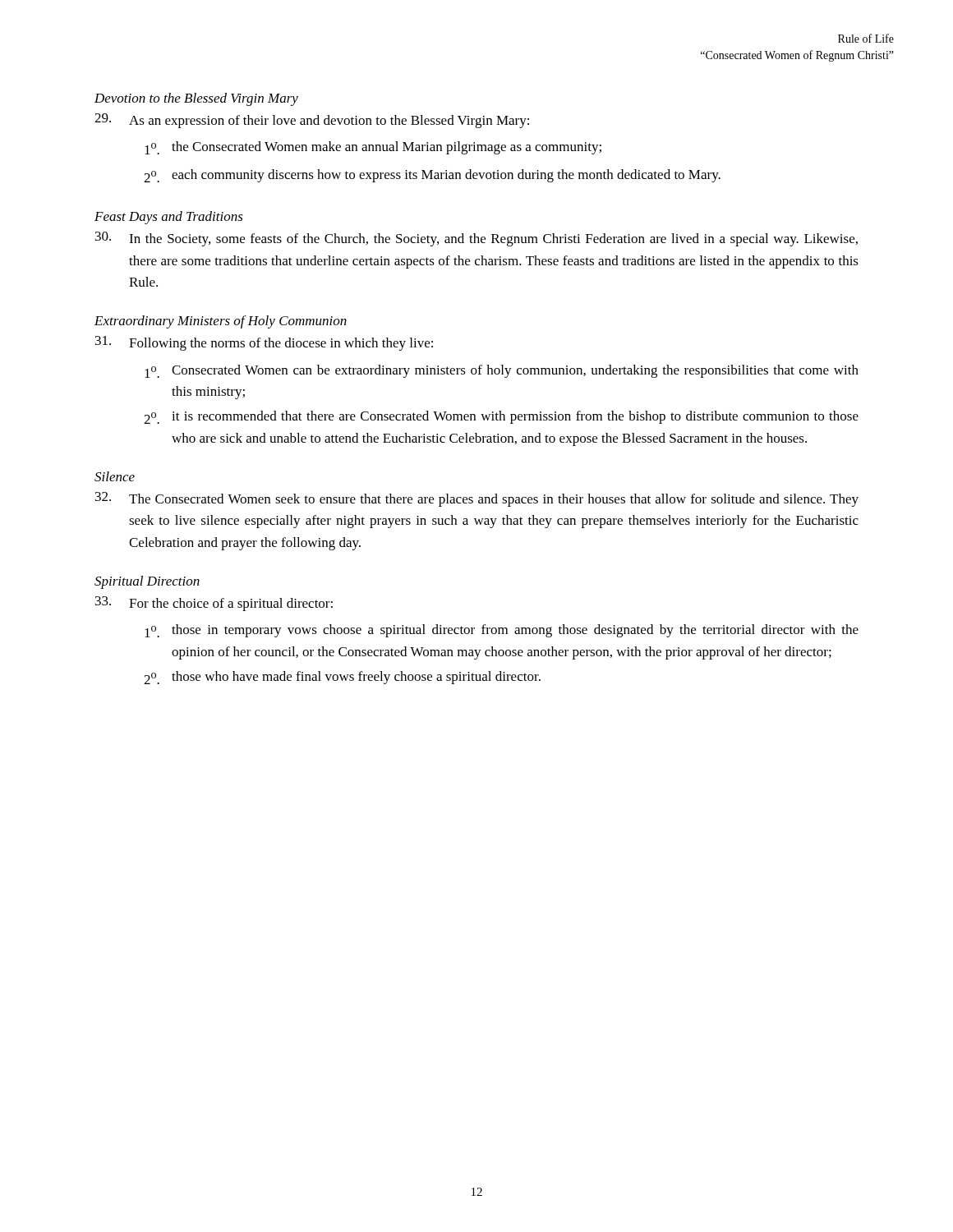953x1232 pixels.
Task: Click on the passage starting "Feast Days and Traditions"
Action: (169, 217)
